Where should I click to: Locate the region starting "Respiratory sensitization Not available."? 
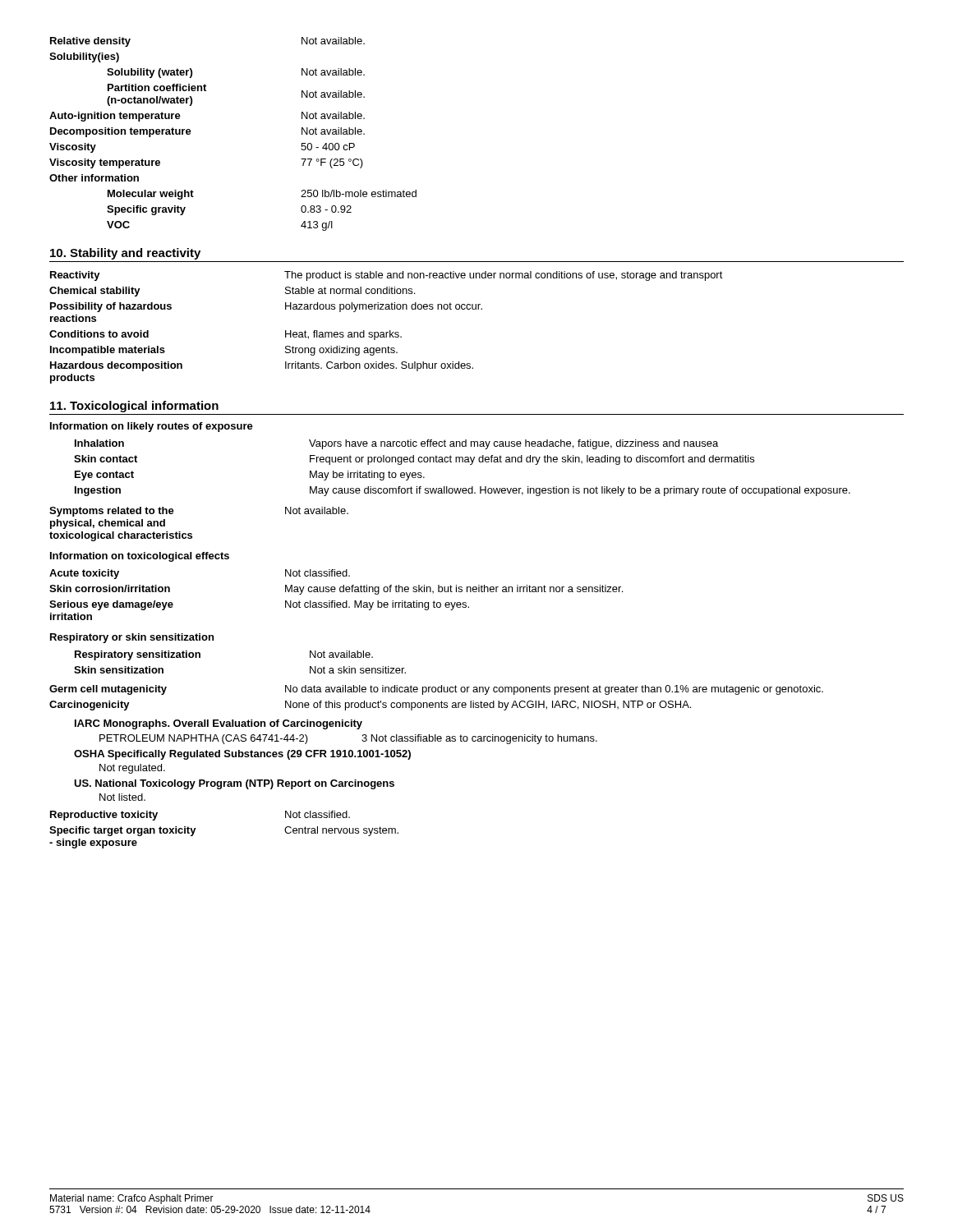coord(143,655)
